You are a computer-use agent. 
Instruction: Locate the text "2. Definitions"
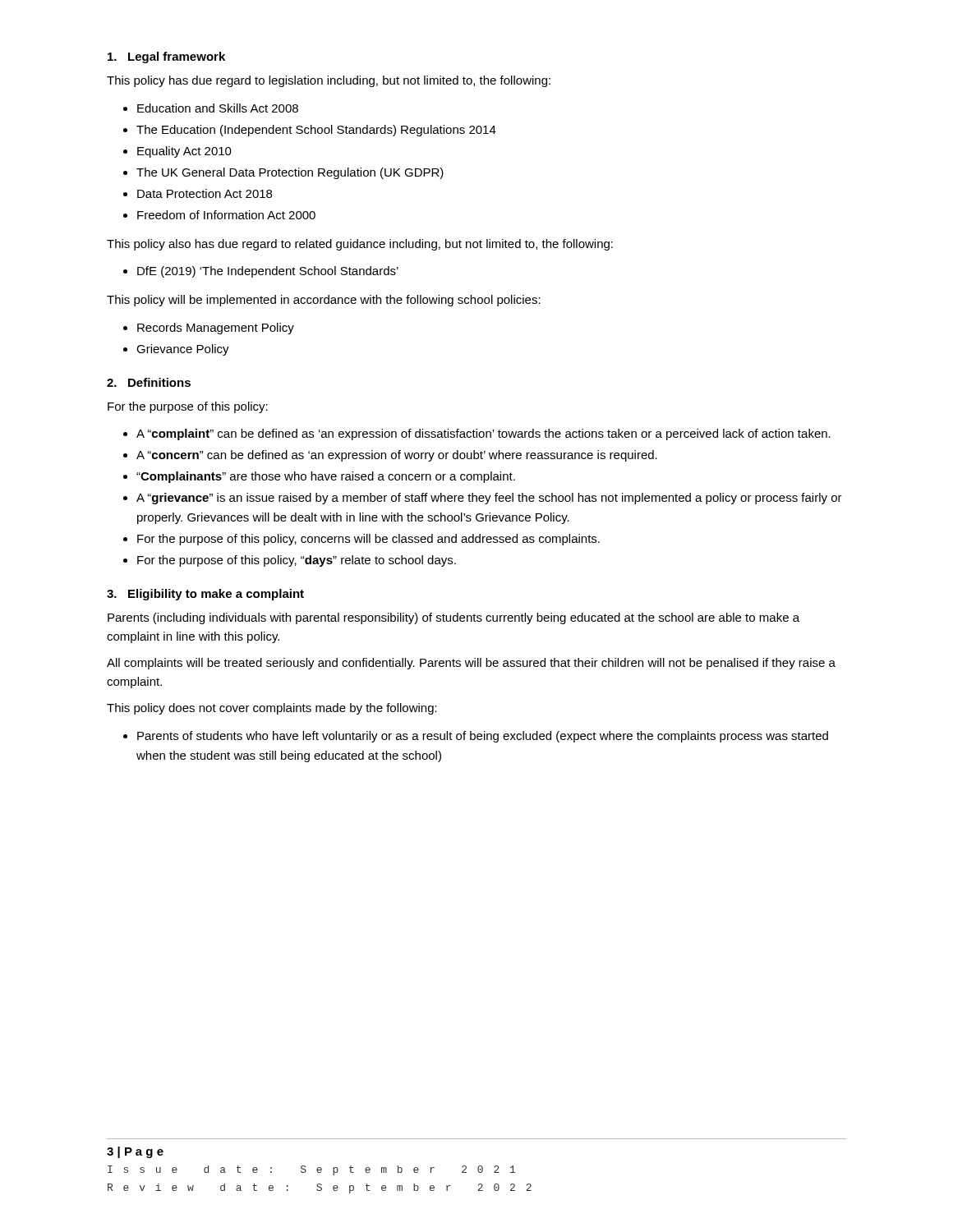[x=149, y=382]
